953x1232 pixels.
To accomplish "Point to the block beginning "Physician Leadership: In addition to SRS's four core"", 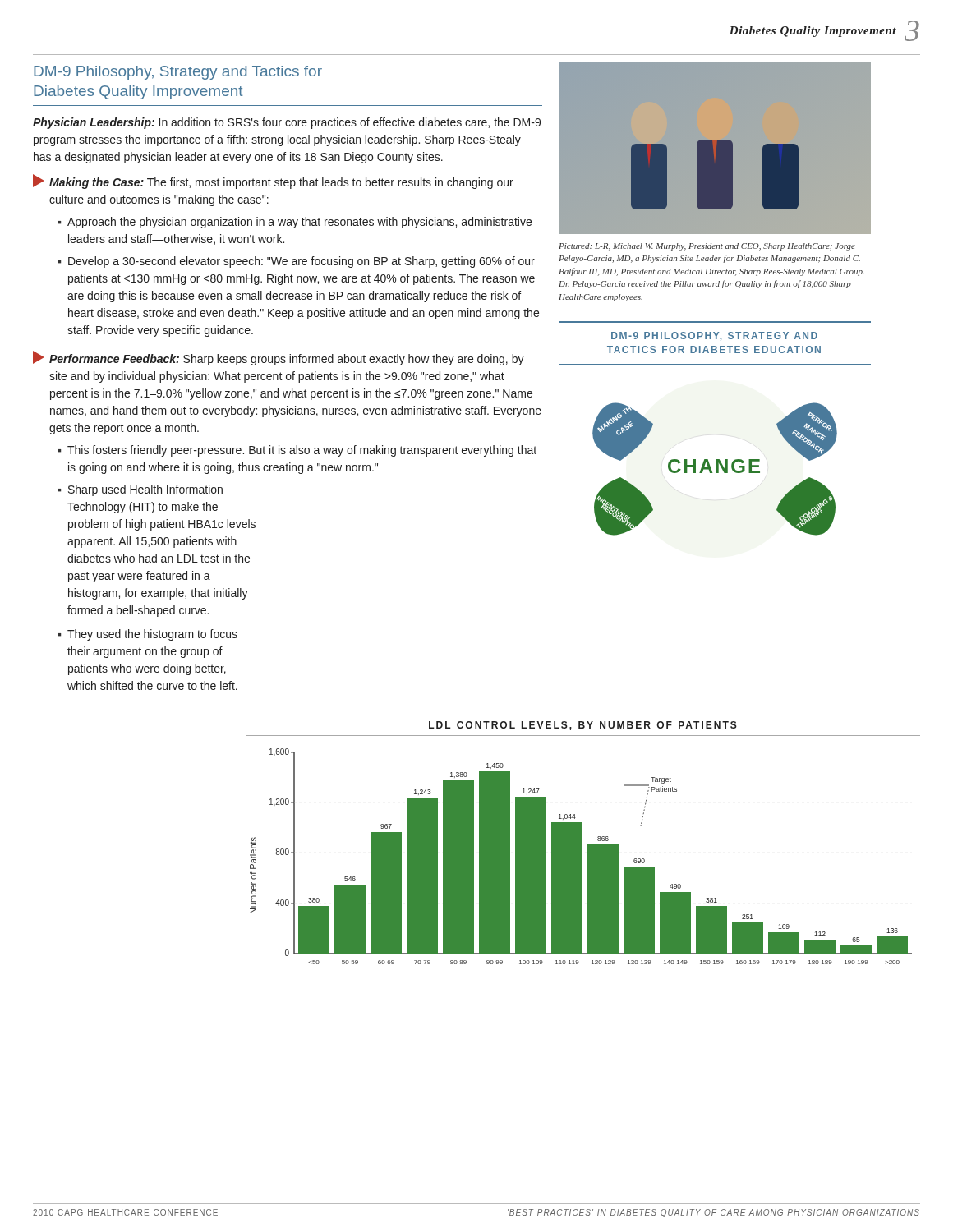I will pos(287,139).
